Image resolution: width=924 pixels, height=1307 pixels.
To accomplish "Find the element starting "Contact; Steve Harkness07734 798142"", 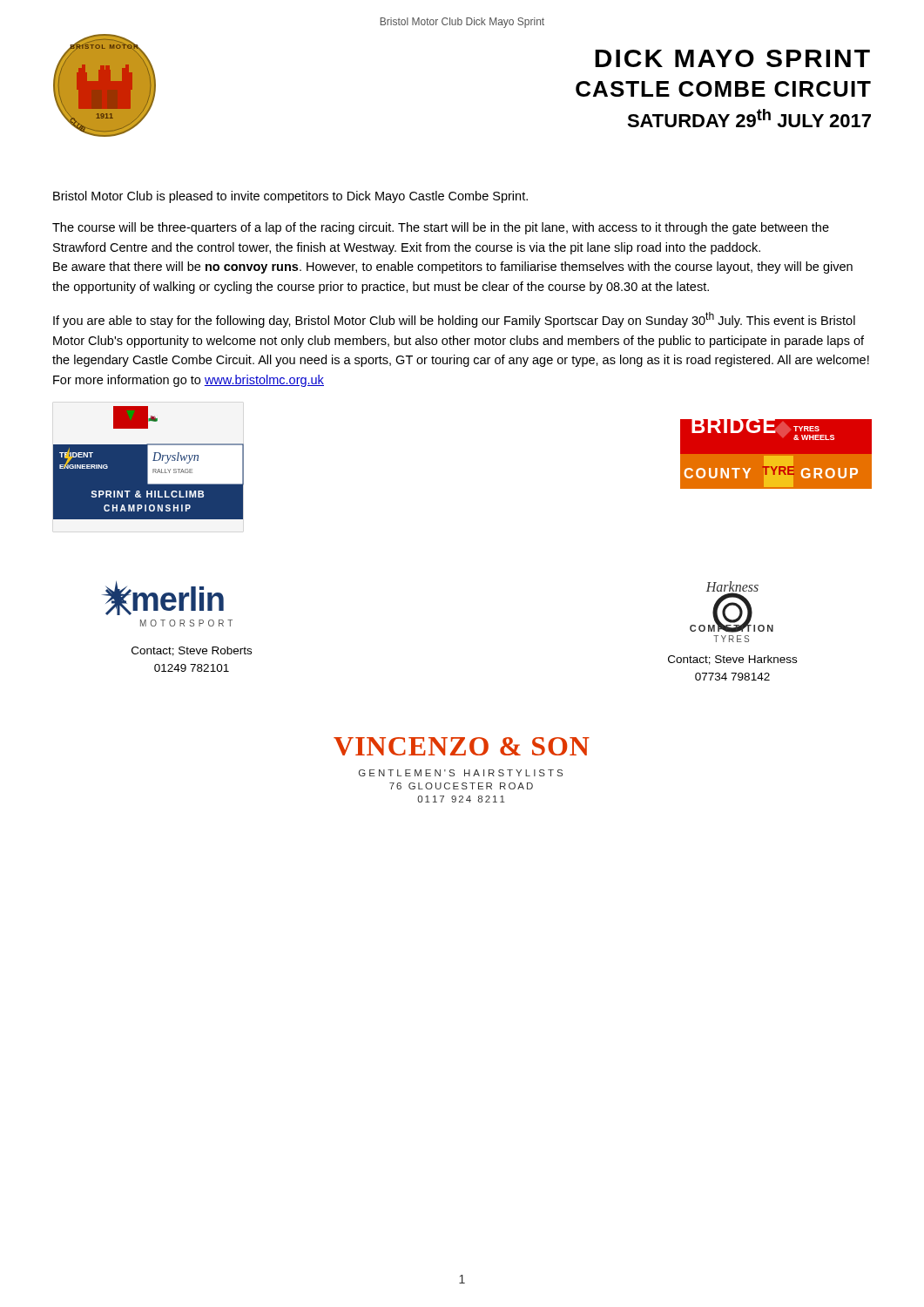I will (x=732, y=668).
